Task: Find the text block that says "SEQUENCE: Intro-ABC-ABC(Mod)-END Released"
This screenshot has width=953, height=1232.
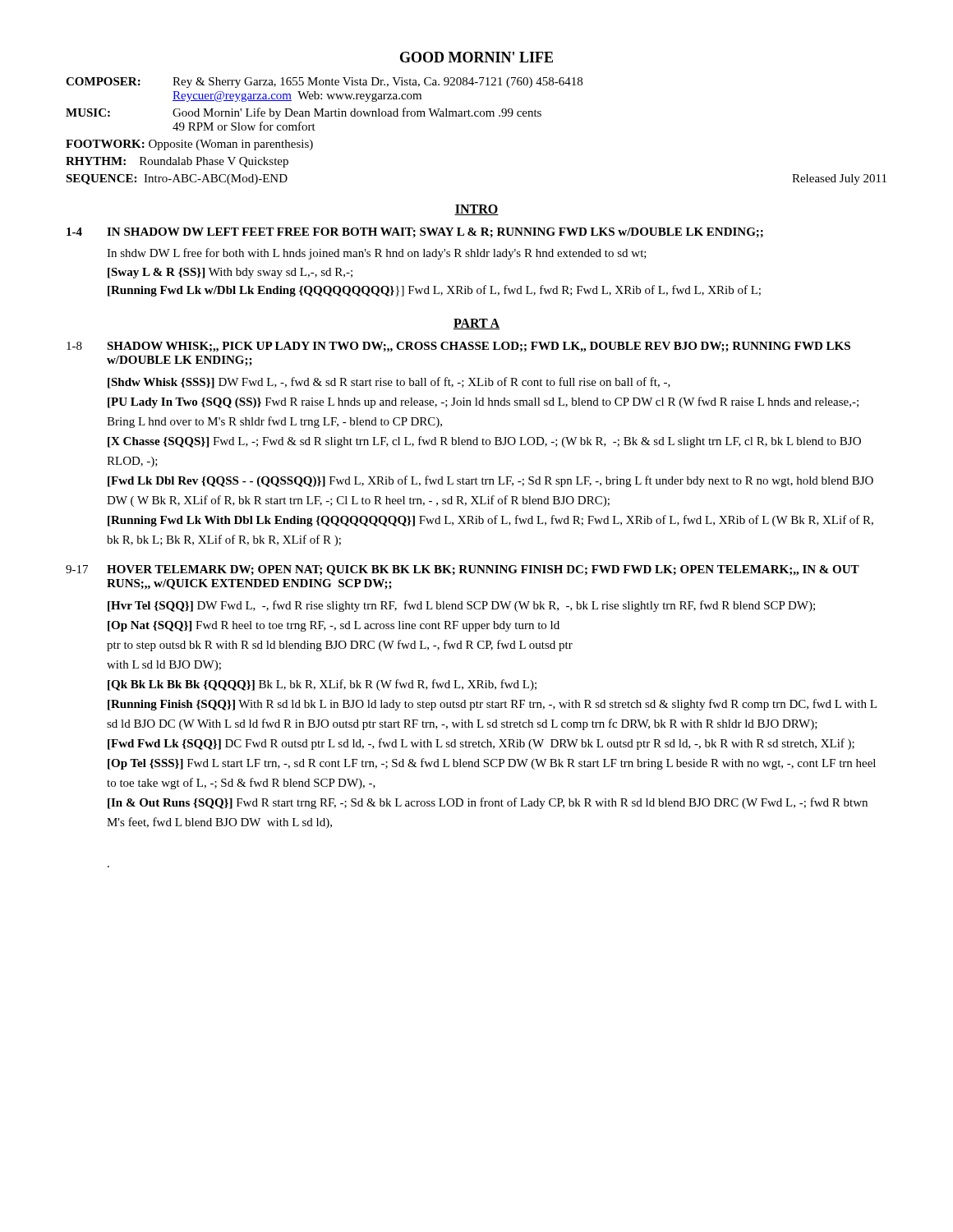Action: pyautogui.click(x=184, y=178)
